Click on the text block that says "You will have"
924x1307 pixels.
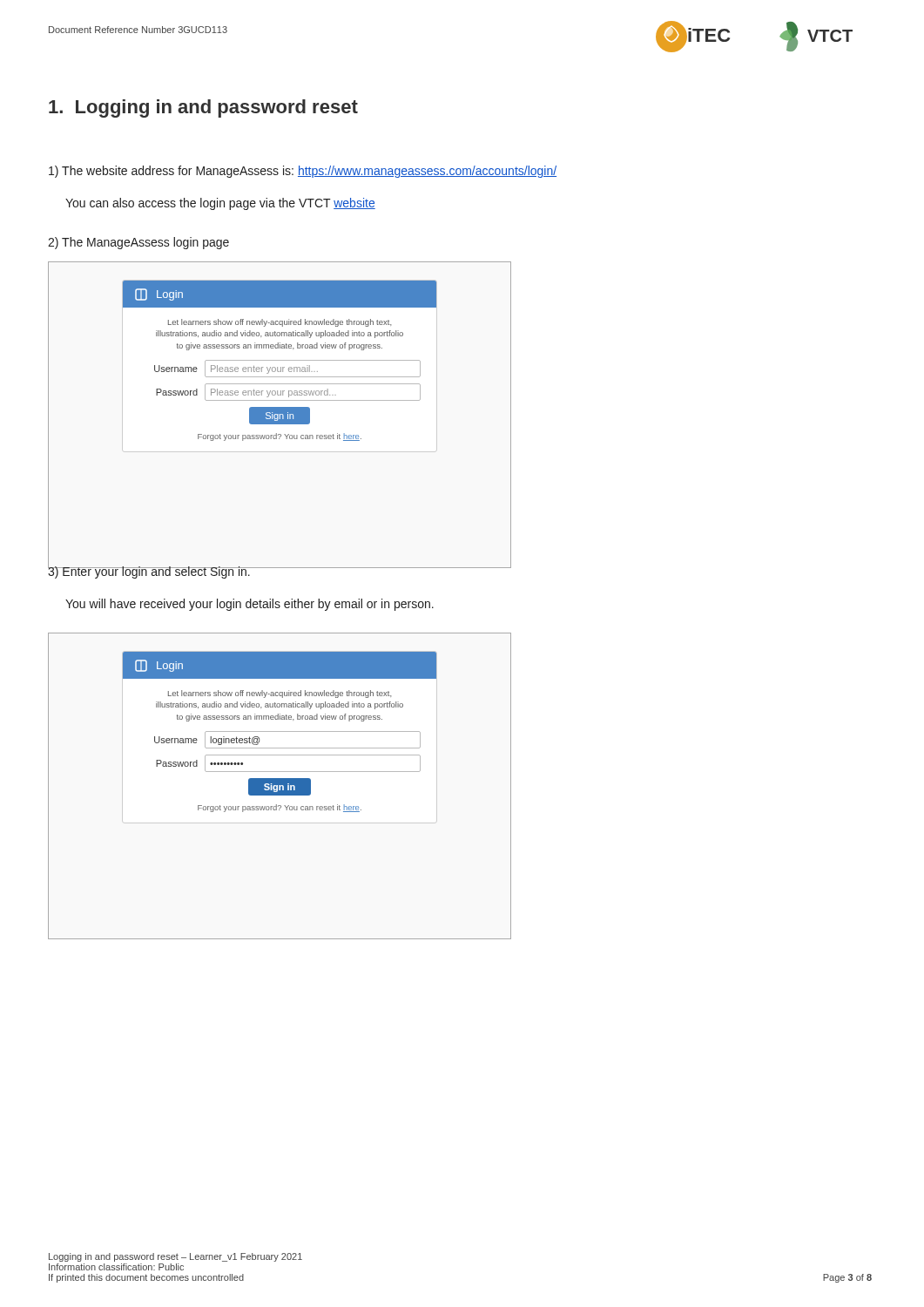250,604
